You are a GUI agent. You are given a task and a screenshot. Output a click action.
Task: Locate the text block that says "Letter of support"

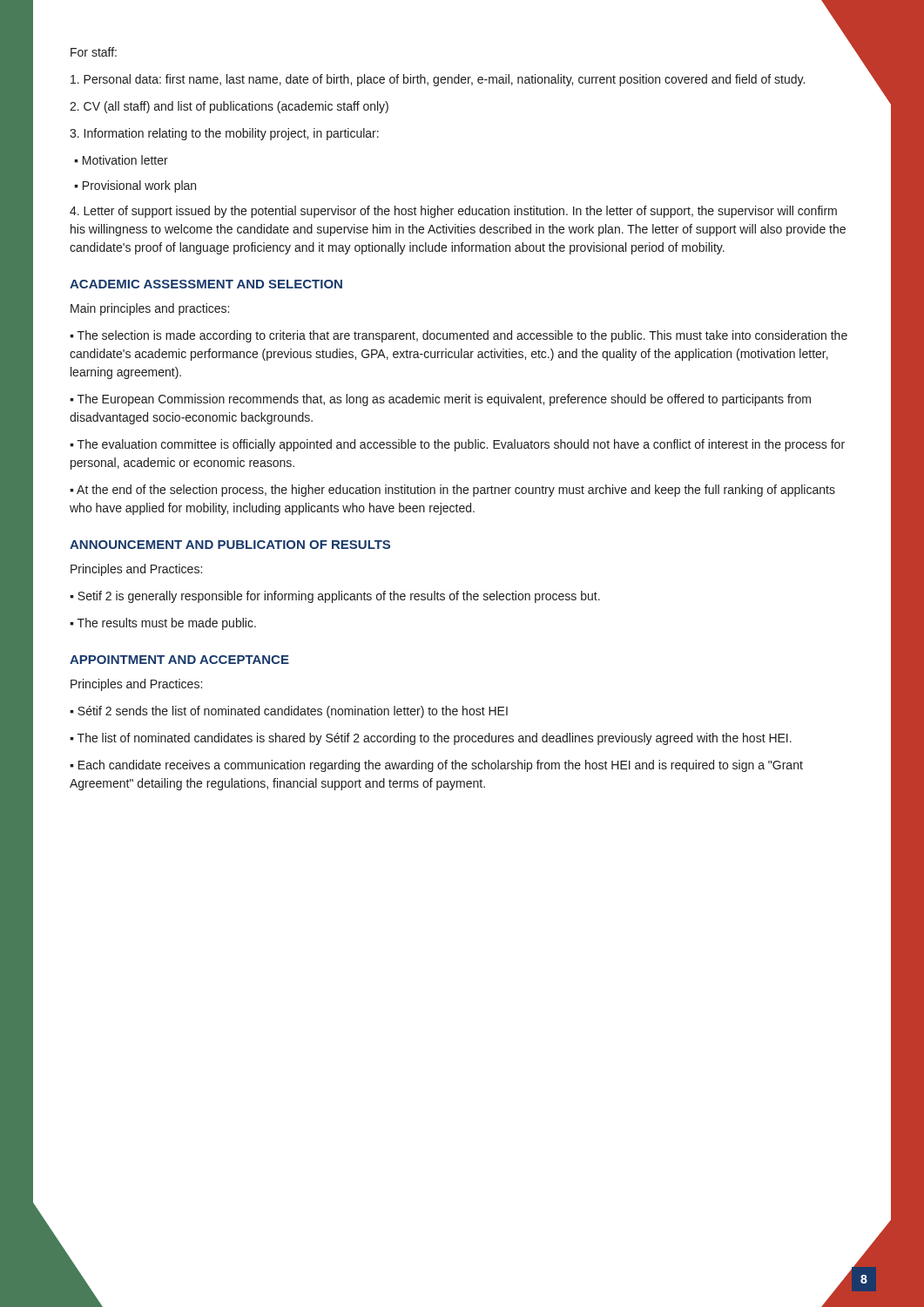pos(458,229)
